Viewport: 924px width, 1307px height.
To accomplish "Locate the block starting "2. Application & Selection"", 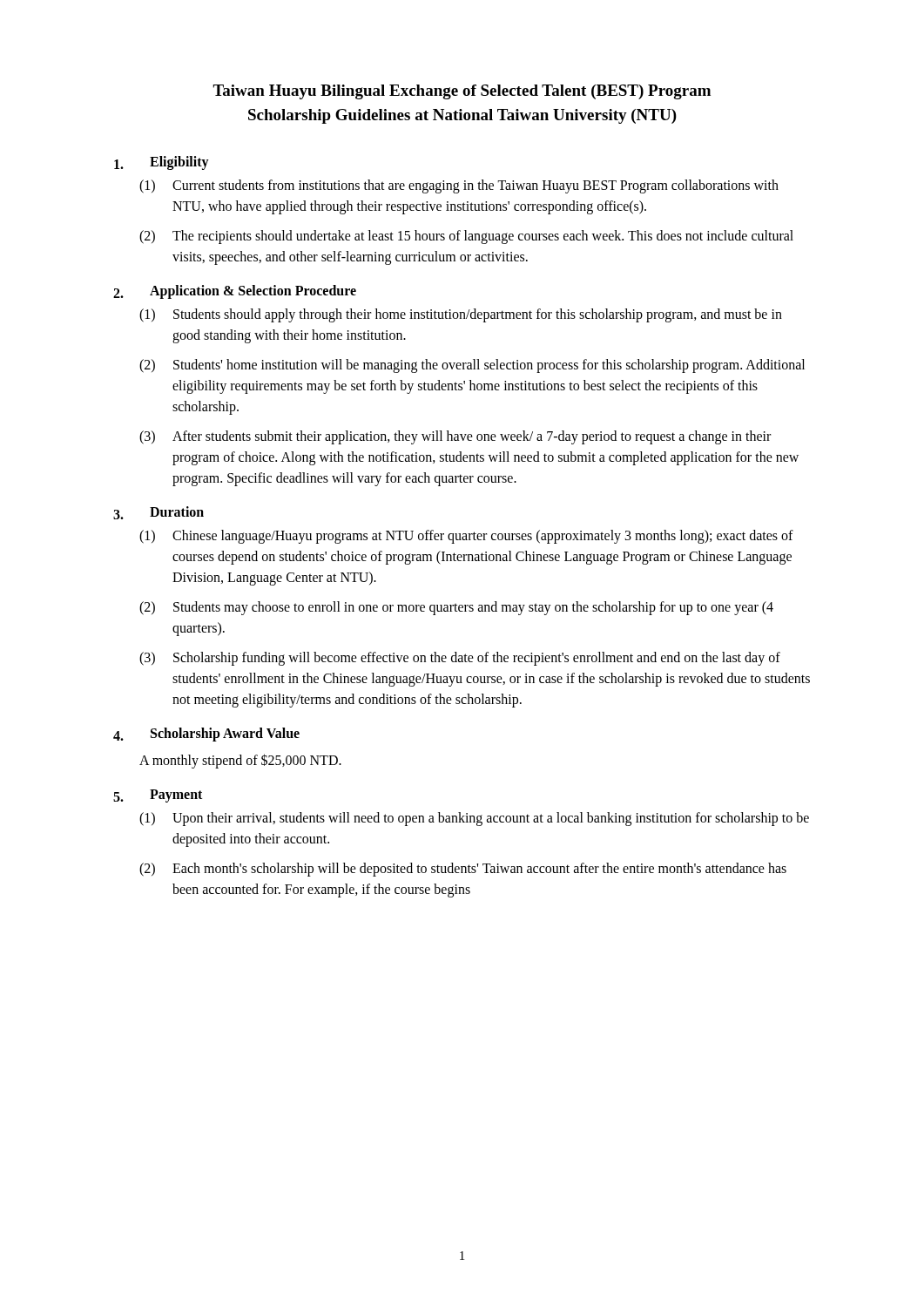I will pos(235,292).
